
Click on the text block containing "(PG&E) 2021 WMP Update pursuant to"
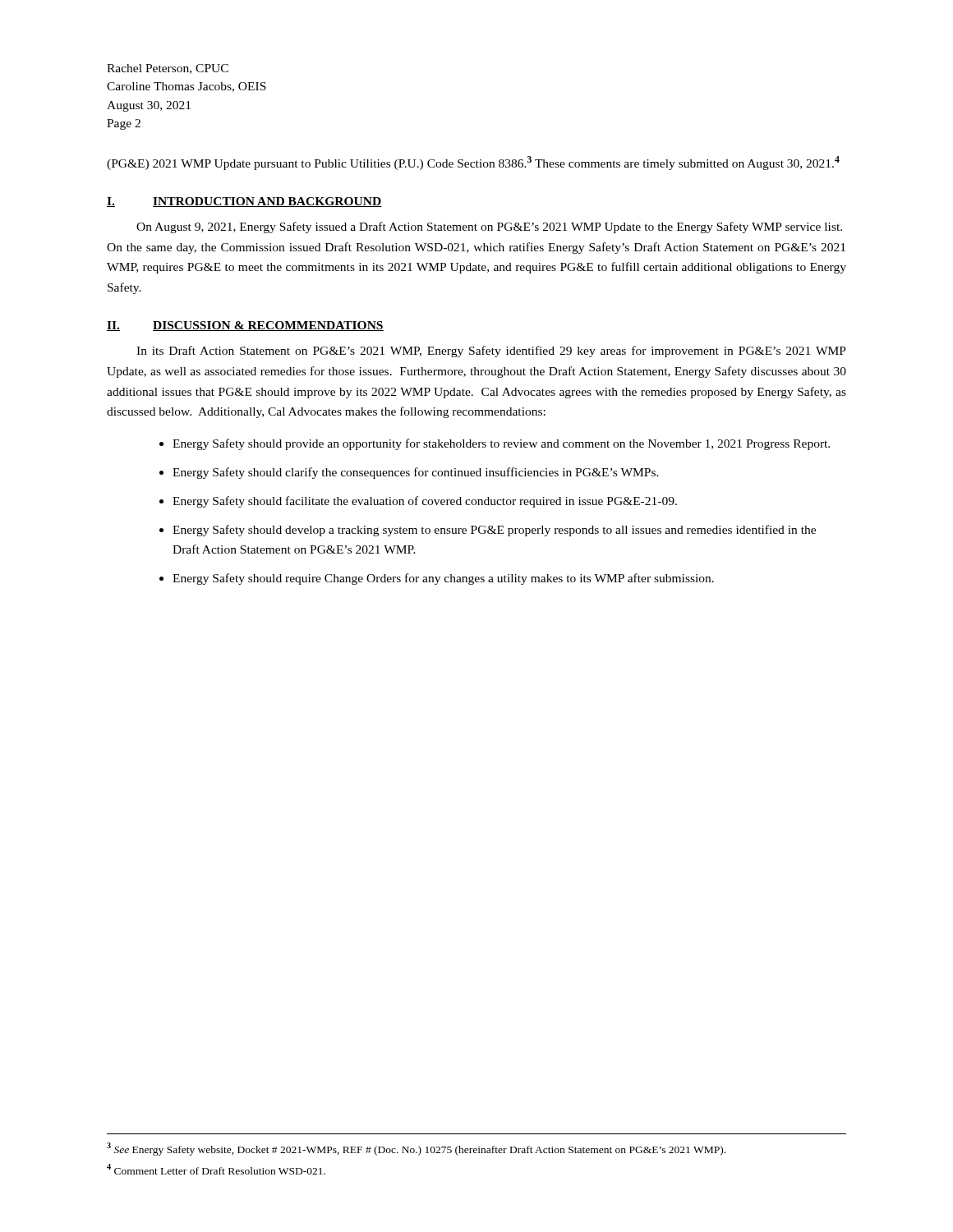(x=473, y=162)
